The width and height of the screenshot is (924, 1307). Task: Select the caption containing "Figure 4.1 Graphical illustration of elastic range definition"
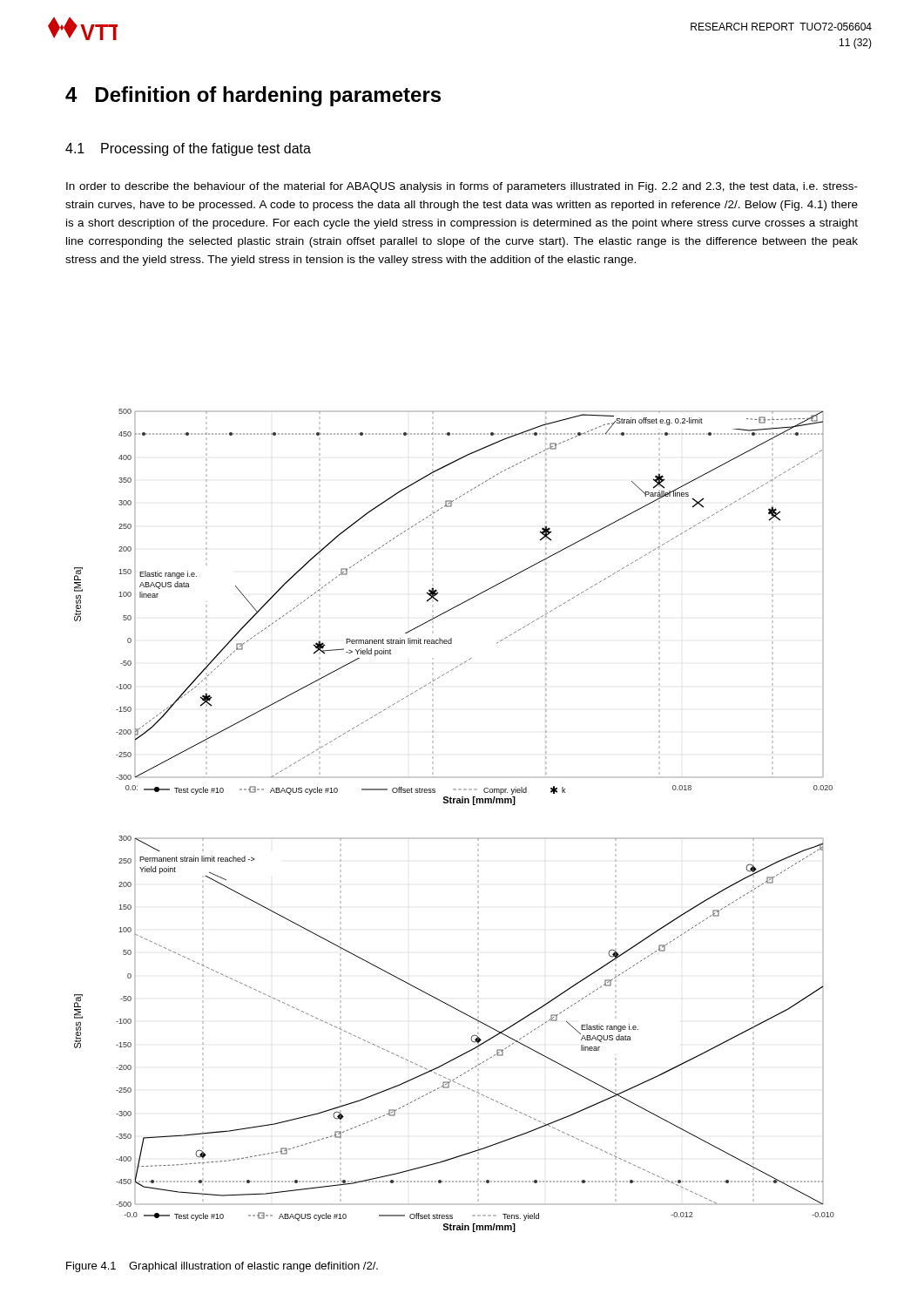(x=222, y=1266)
